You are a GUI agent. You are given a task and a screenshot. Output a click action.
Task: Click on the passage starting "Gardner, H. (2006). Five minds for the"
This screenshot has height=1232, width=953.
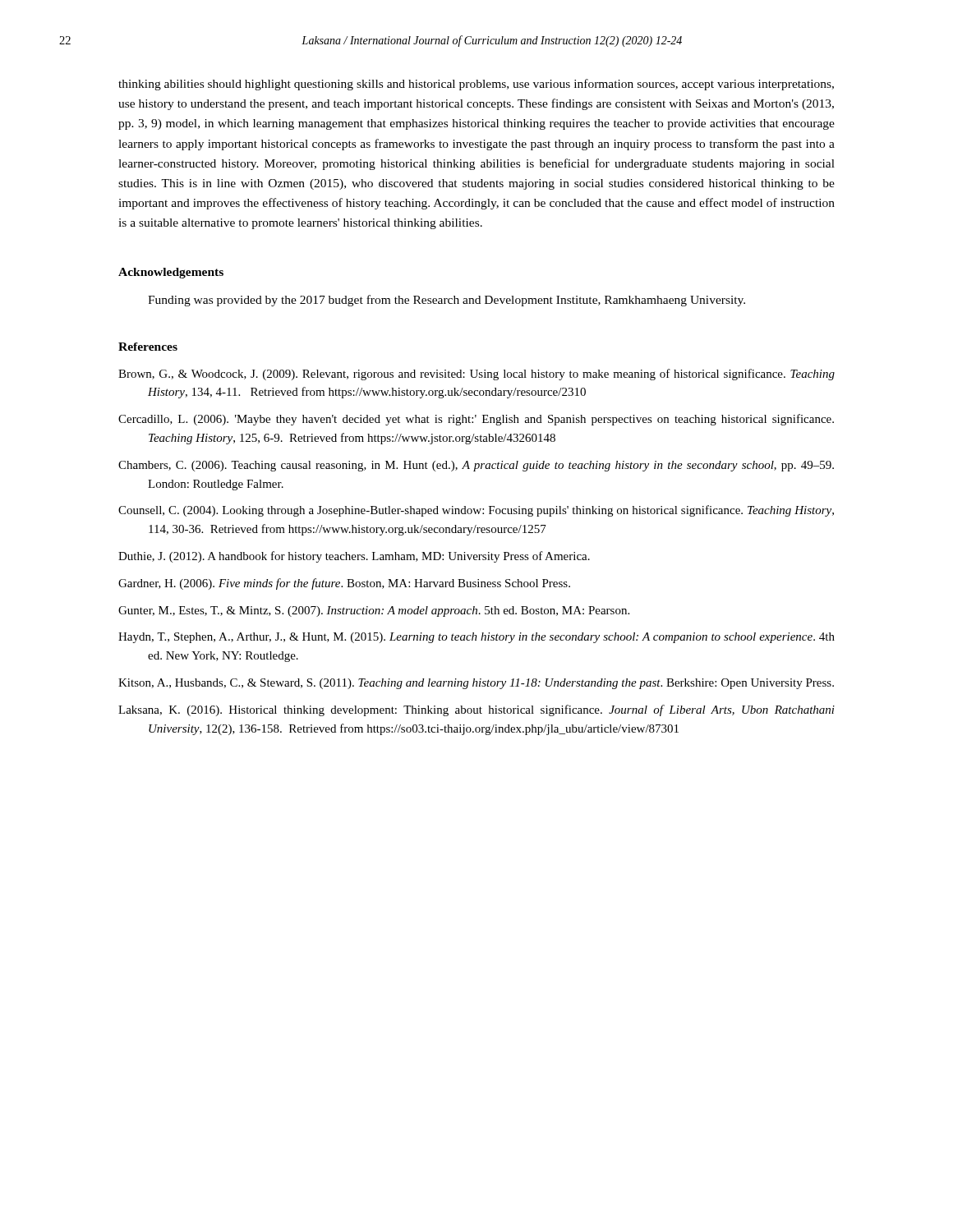(476, 583)
